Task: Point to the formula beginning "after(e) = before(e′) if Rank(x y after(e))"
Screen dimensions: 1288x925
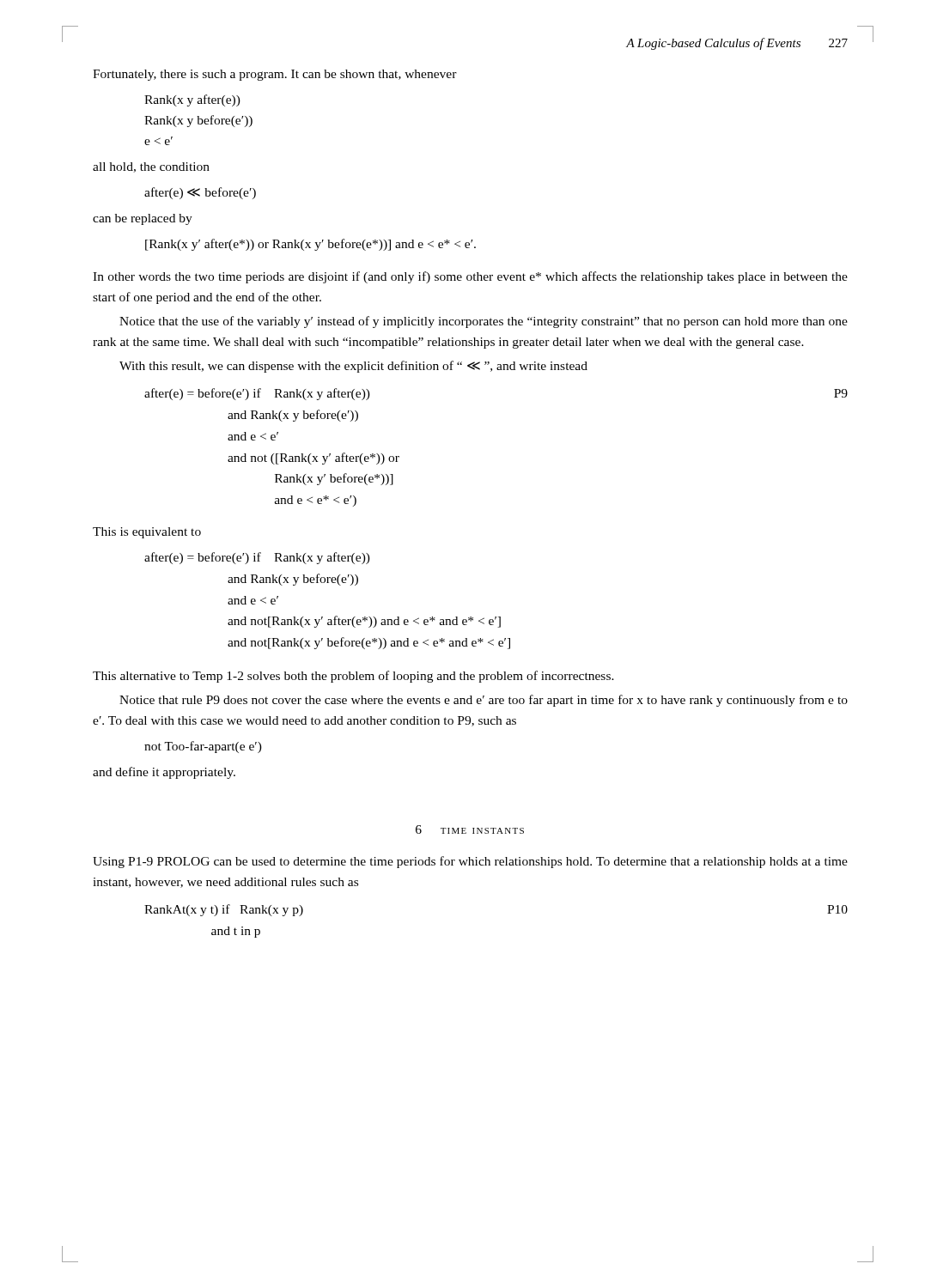Action: [x=257, y=558]
